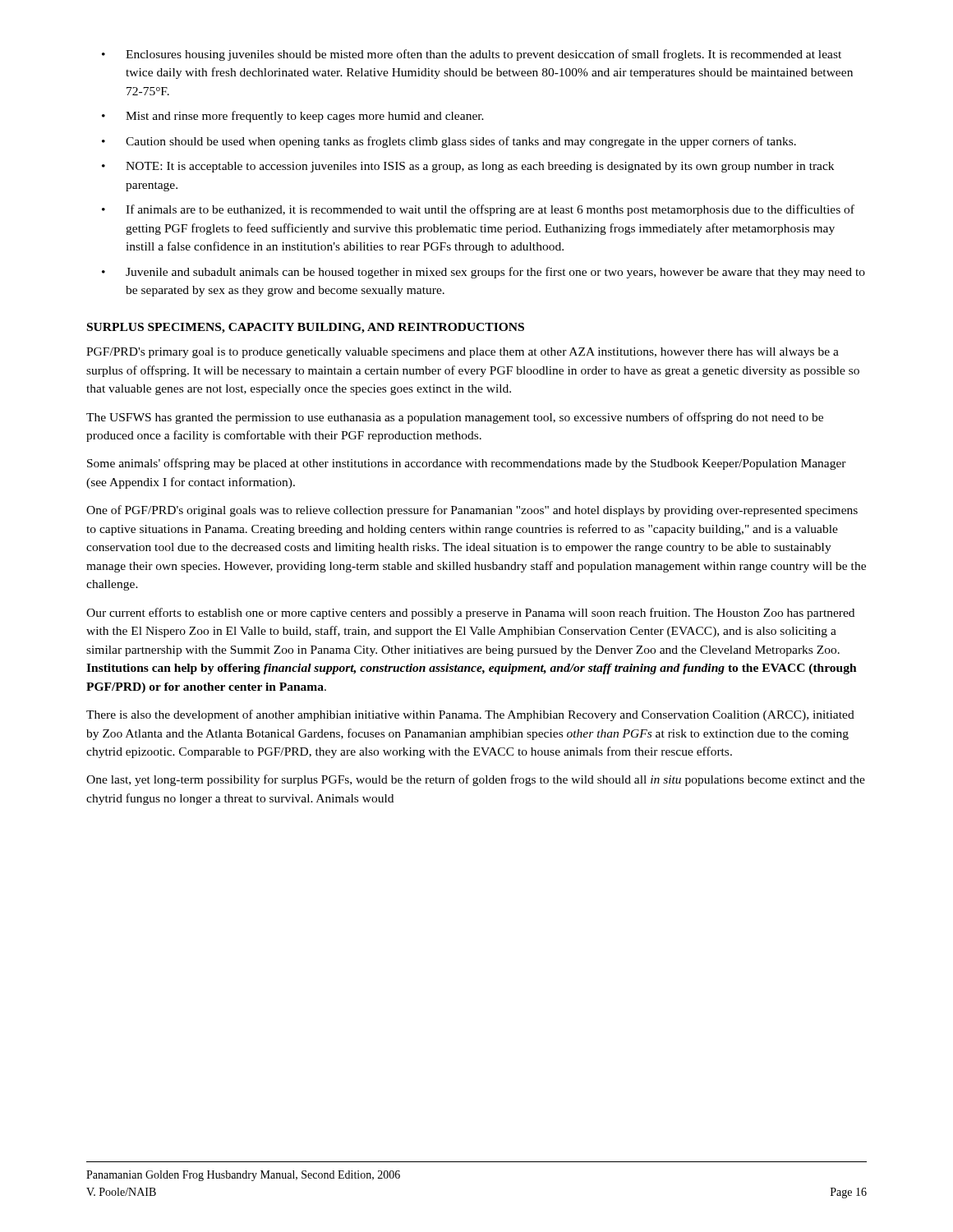The width and height of the screenshot is (953, 1232).
Task: Locate the list item containing "If animals are to be euthanized,"
Action: 490,228
